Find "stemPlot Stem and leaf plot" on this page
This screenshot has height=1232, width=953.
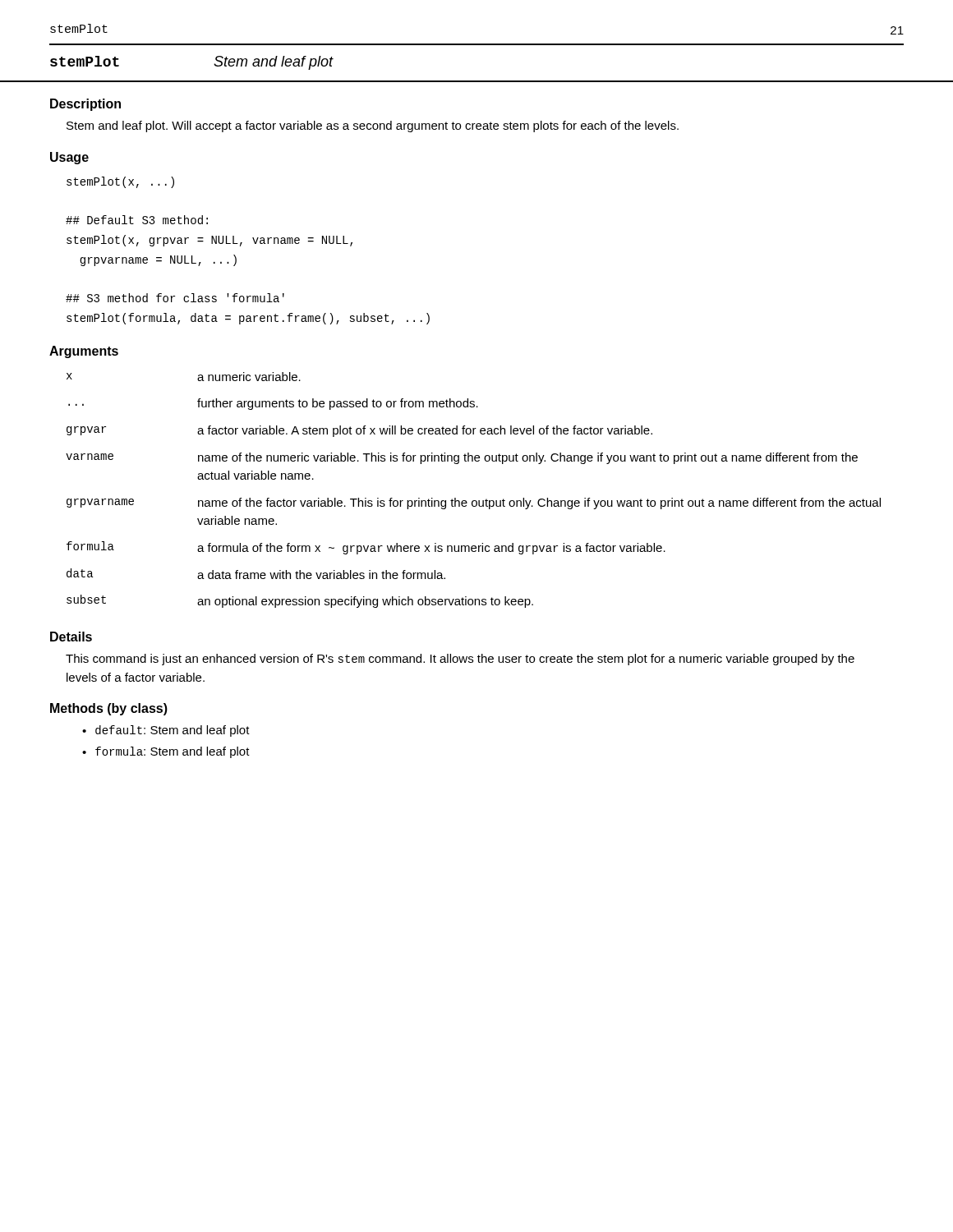[80, 63]
